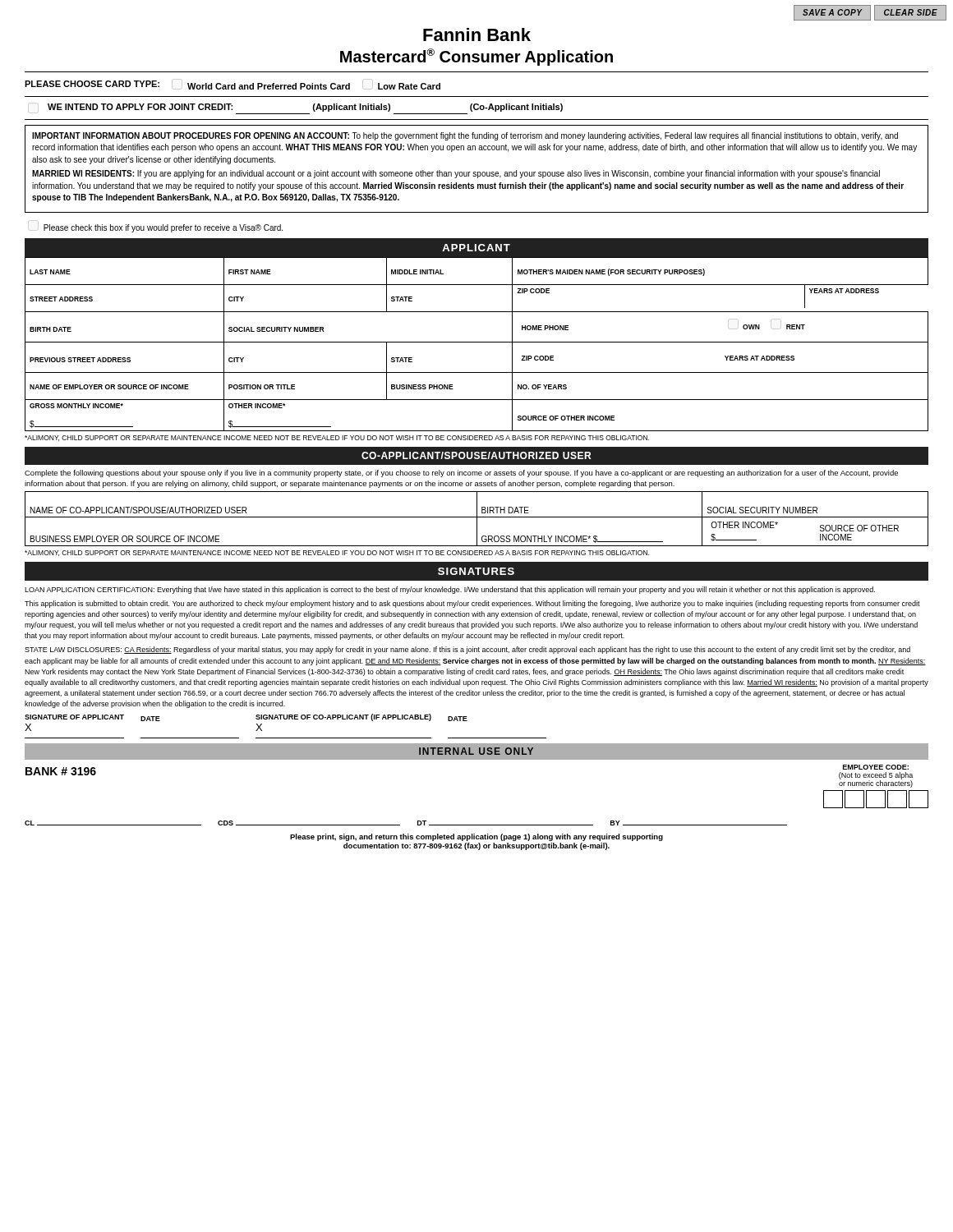
Task: Locate the block of text that opens with "Please check this box if you would"
Action: click(x=156, y=226)
